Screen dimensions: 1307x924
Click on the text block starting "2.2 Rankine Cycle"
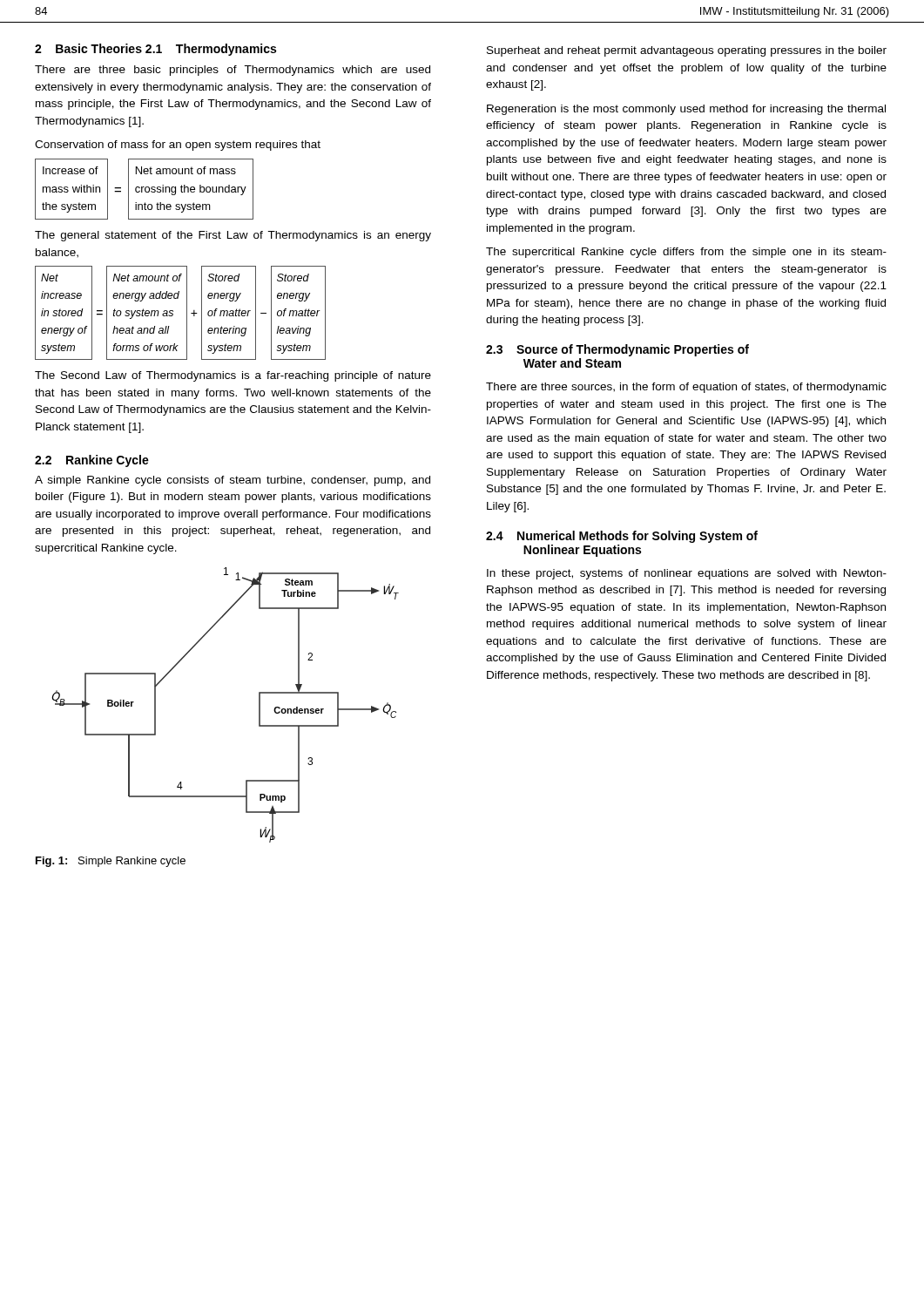(92, 460)
